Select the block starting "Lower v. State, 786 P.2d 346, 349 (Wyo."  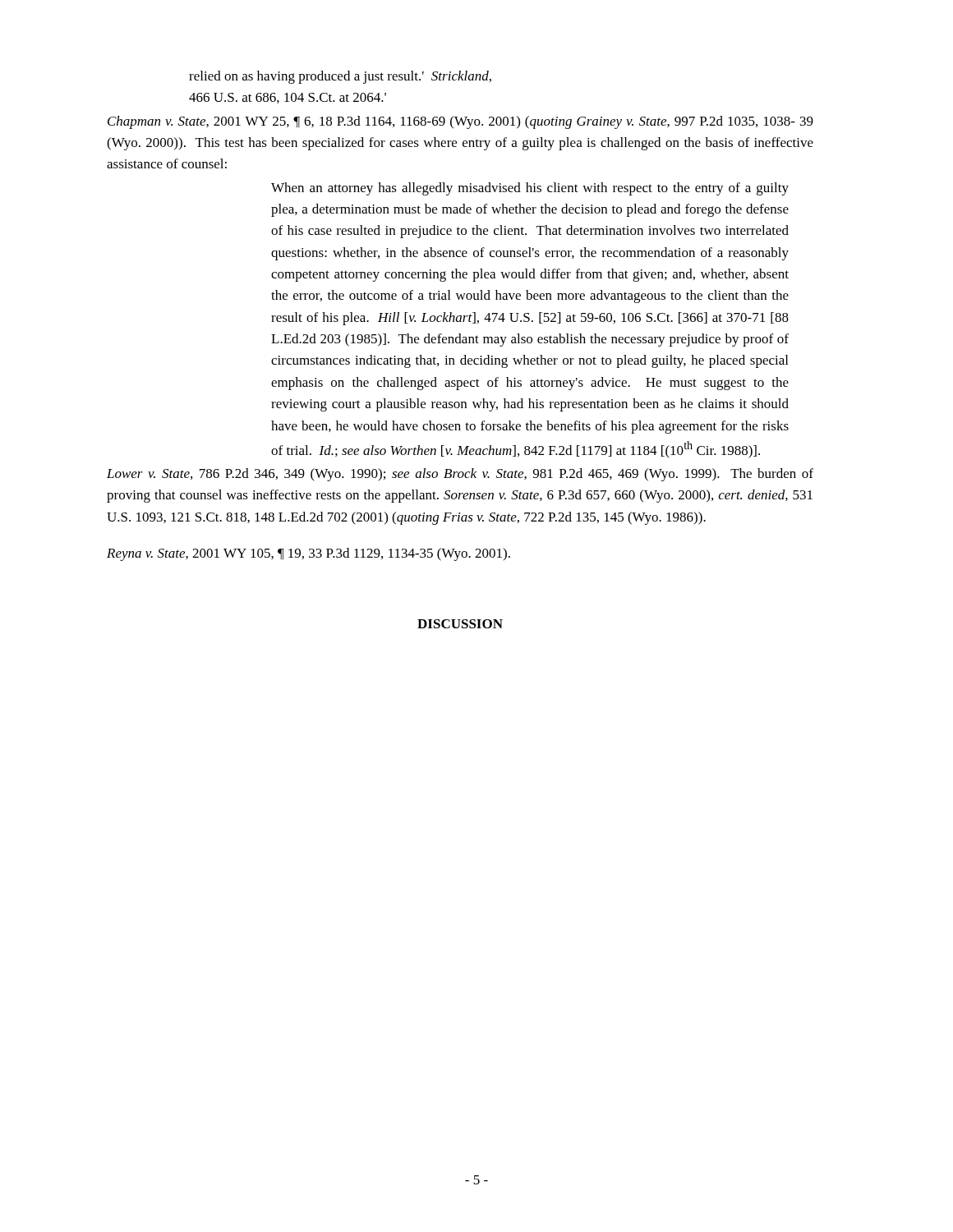click(460, 496)
